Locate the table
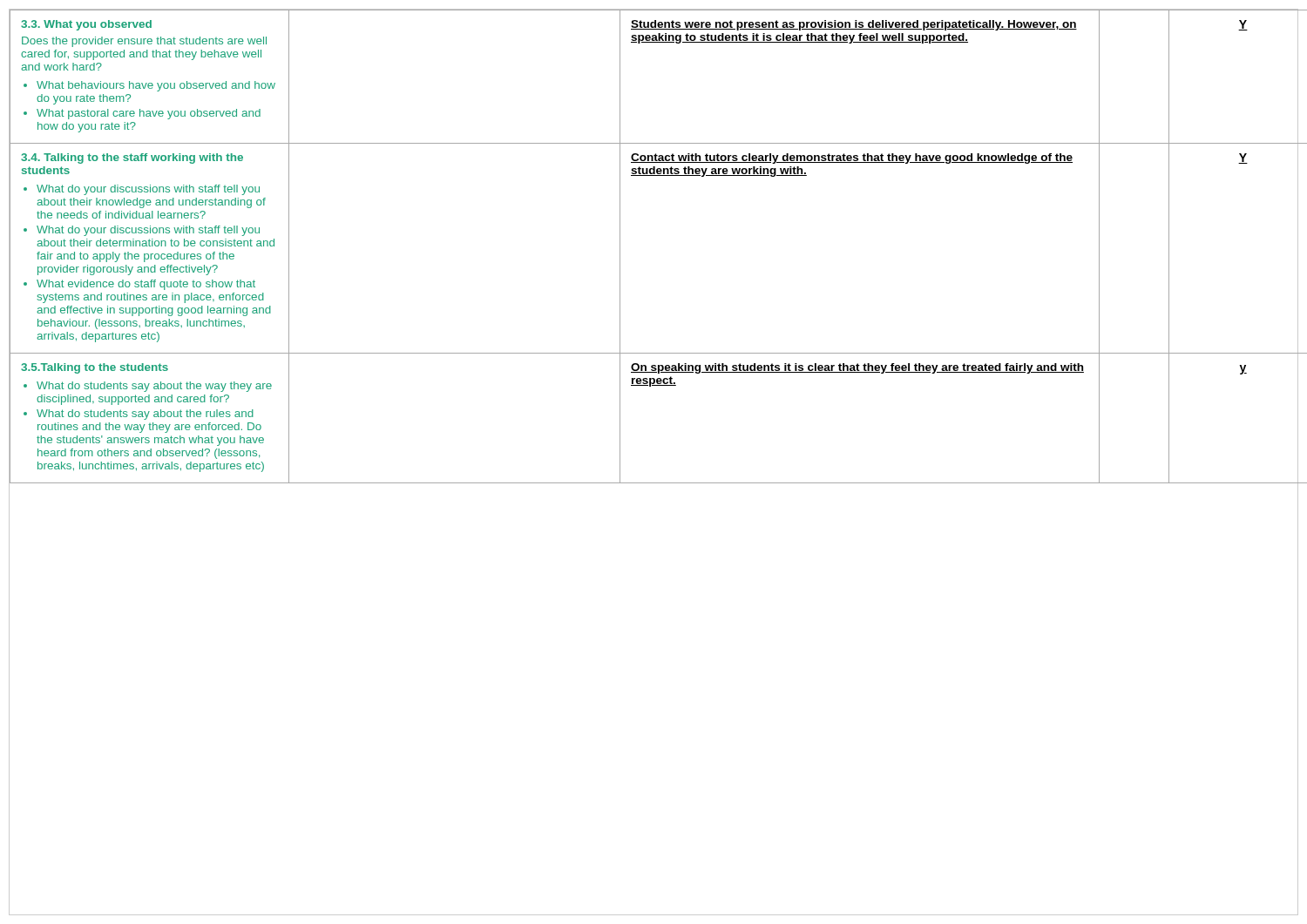 654,246
